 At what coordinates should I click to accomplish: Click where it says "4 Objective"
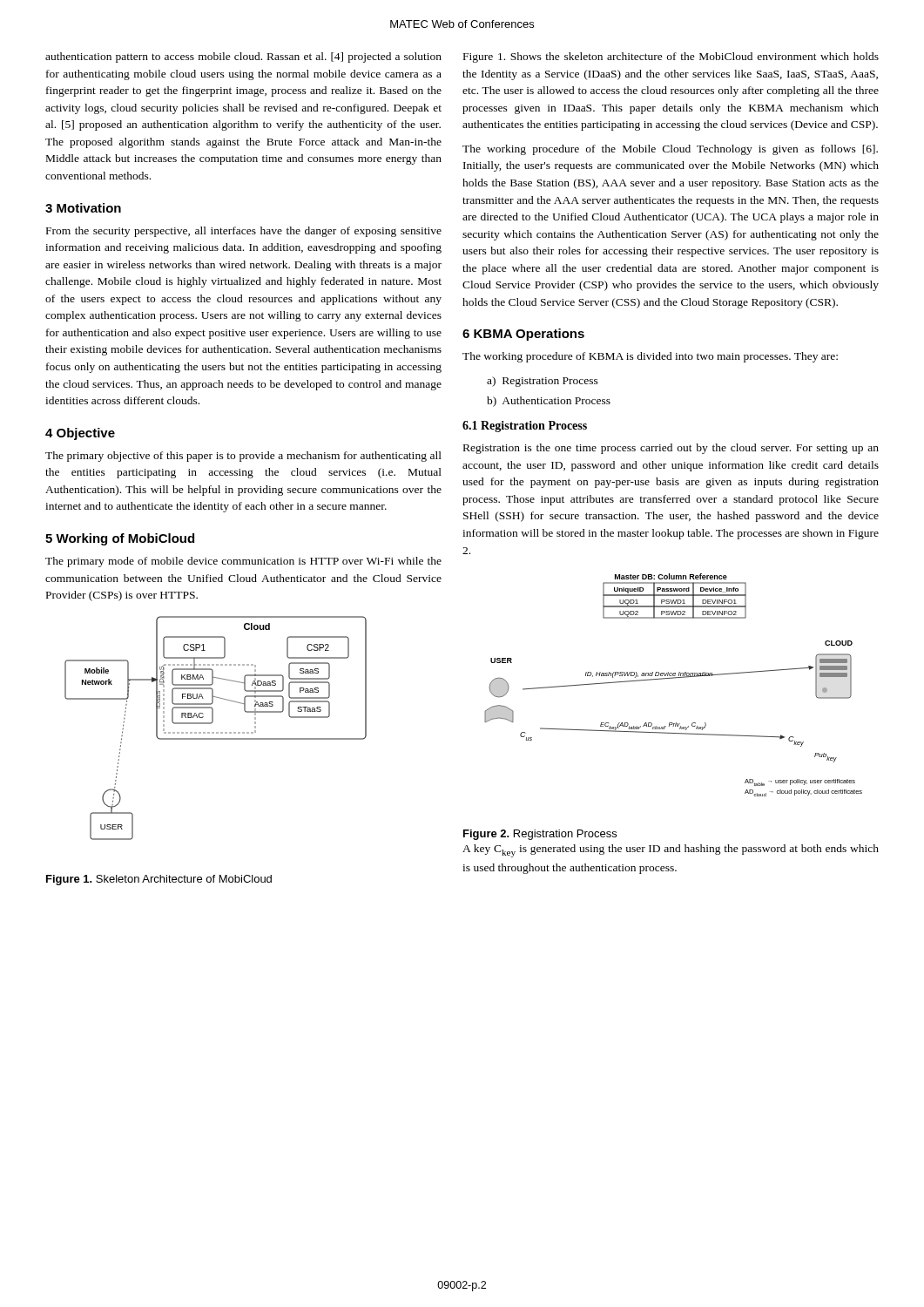tap(80, 432)
